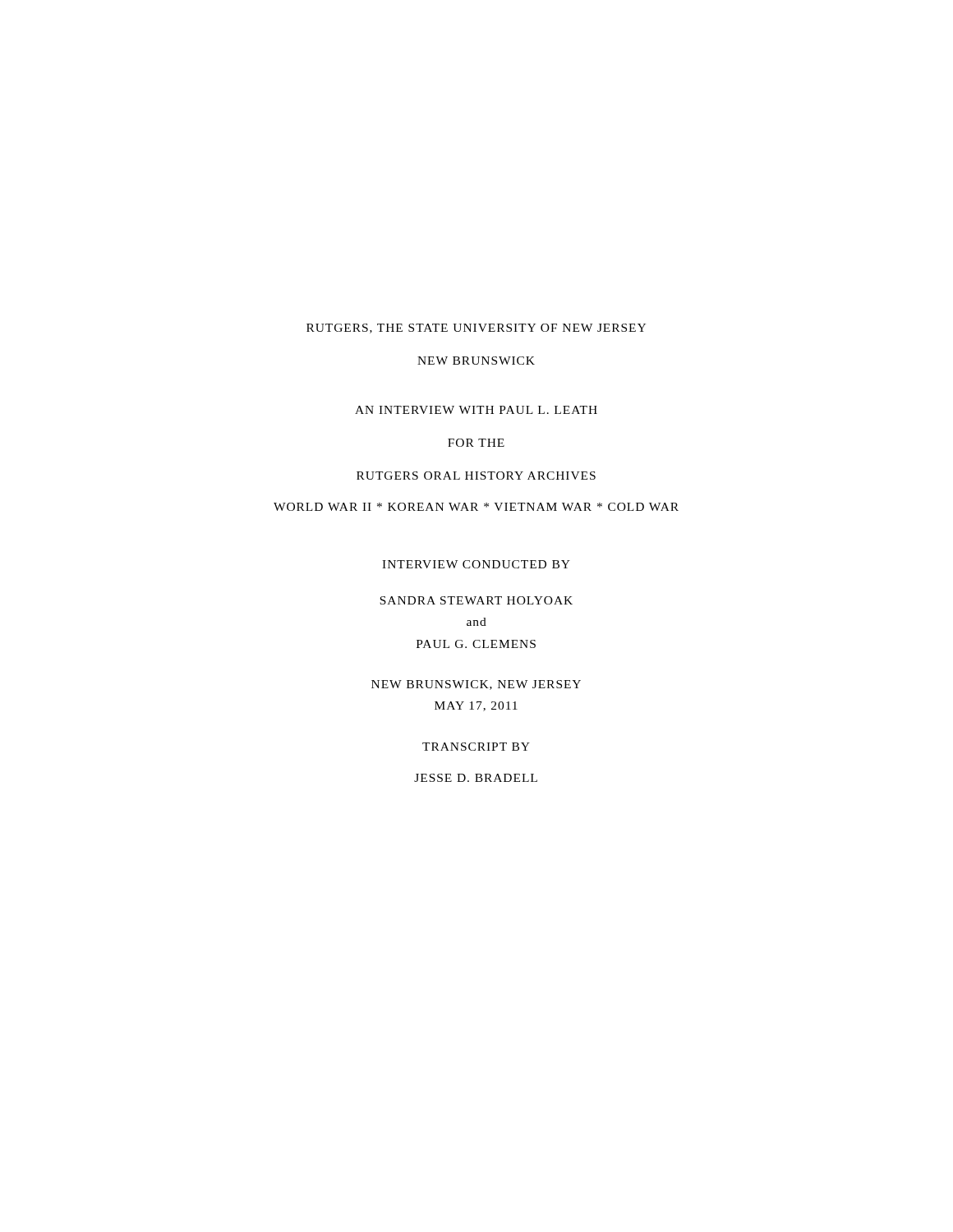Locate the text "TRANSCRIPT BY"

tap(476, 746)
